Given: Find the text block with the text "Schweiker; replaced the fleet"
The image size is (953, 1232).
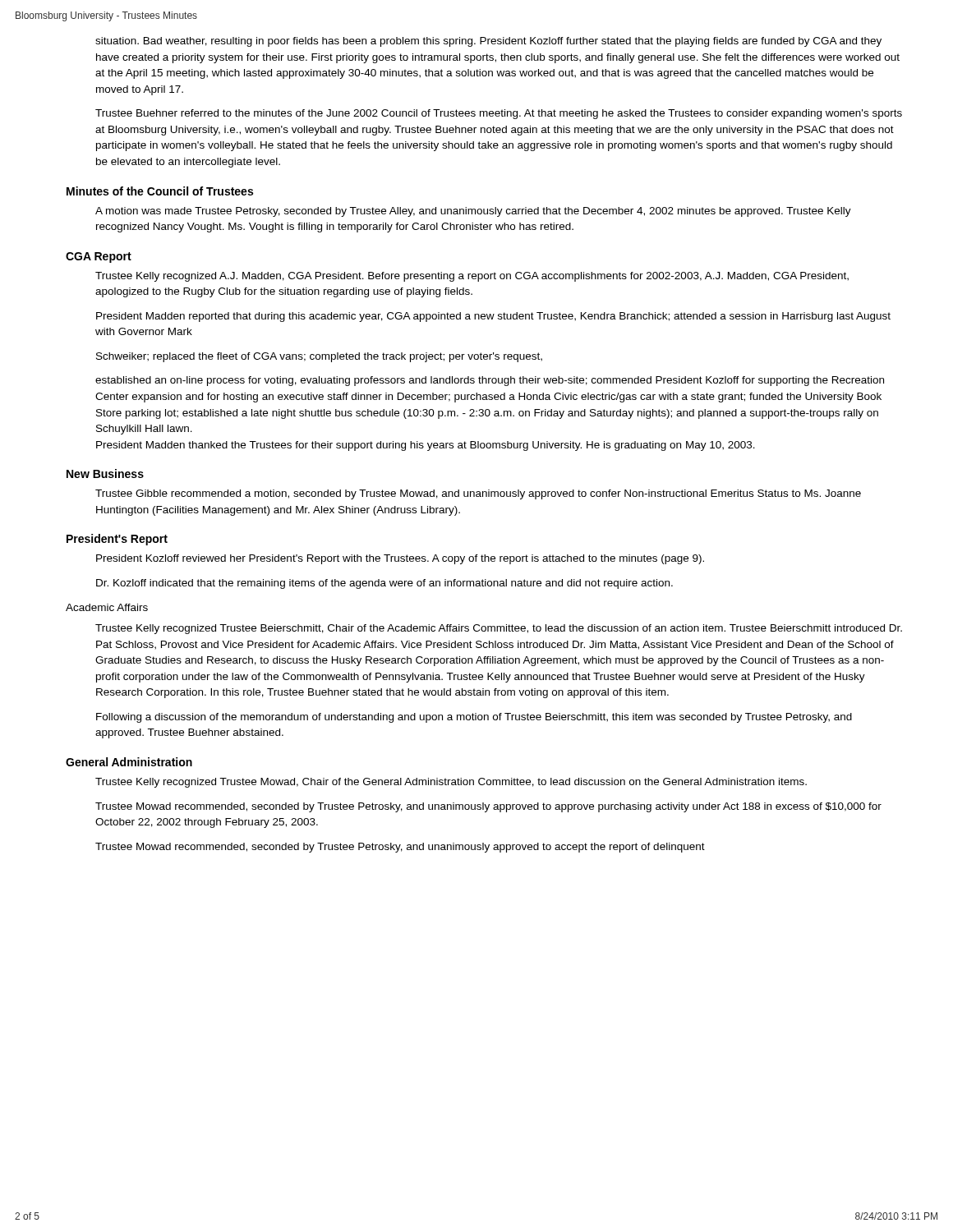Looking at the screenshot, I should coord(319,356).
